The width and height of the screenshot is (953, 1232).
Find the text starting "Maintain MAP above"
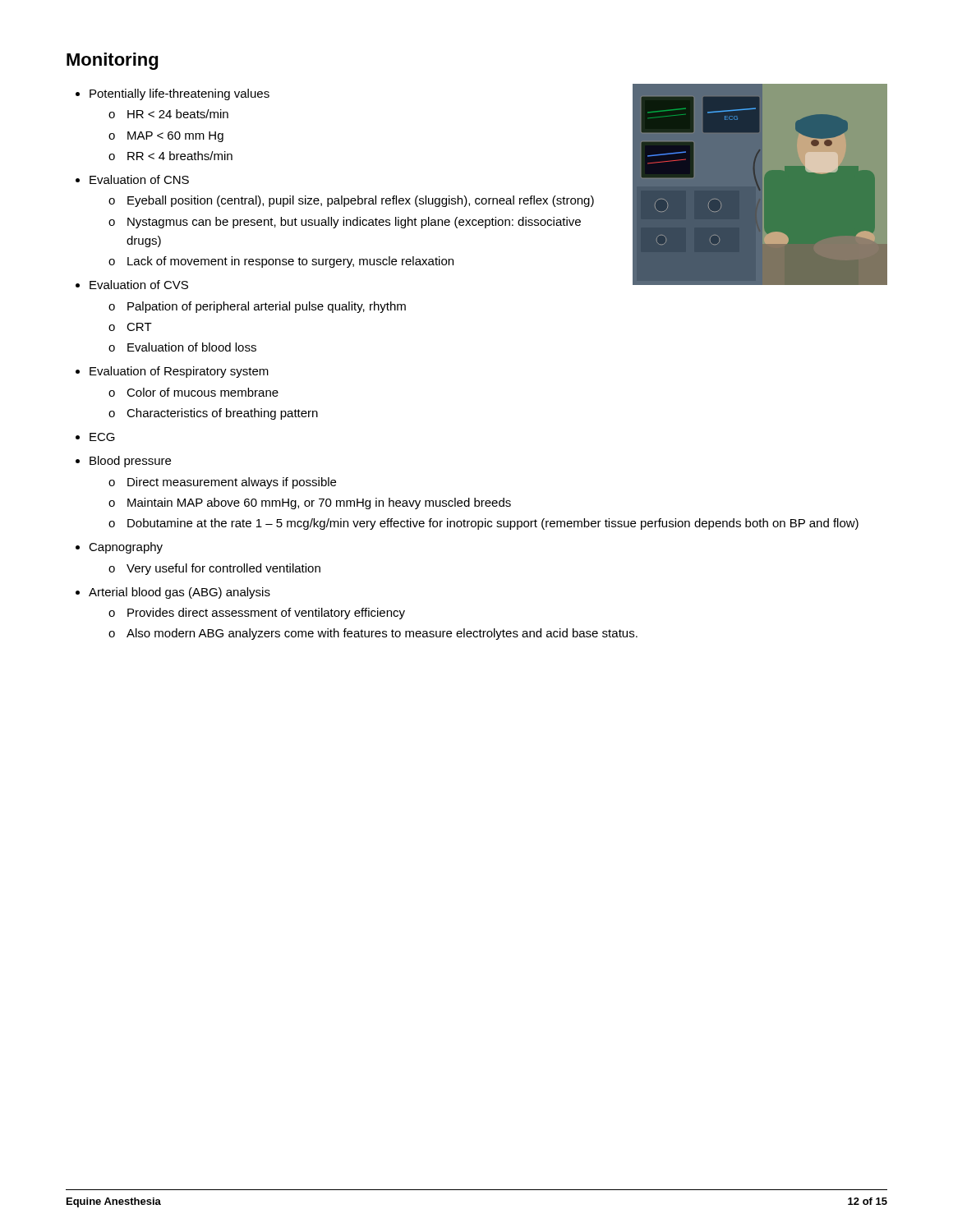click(x=319, y=502)
